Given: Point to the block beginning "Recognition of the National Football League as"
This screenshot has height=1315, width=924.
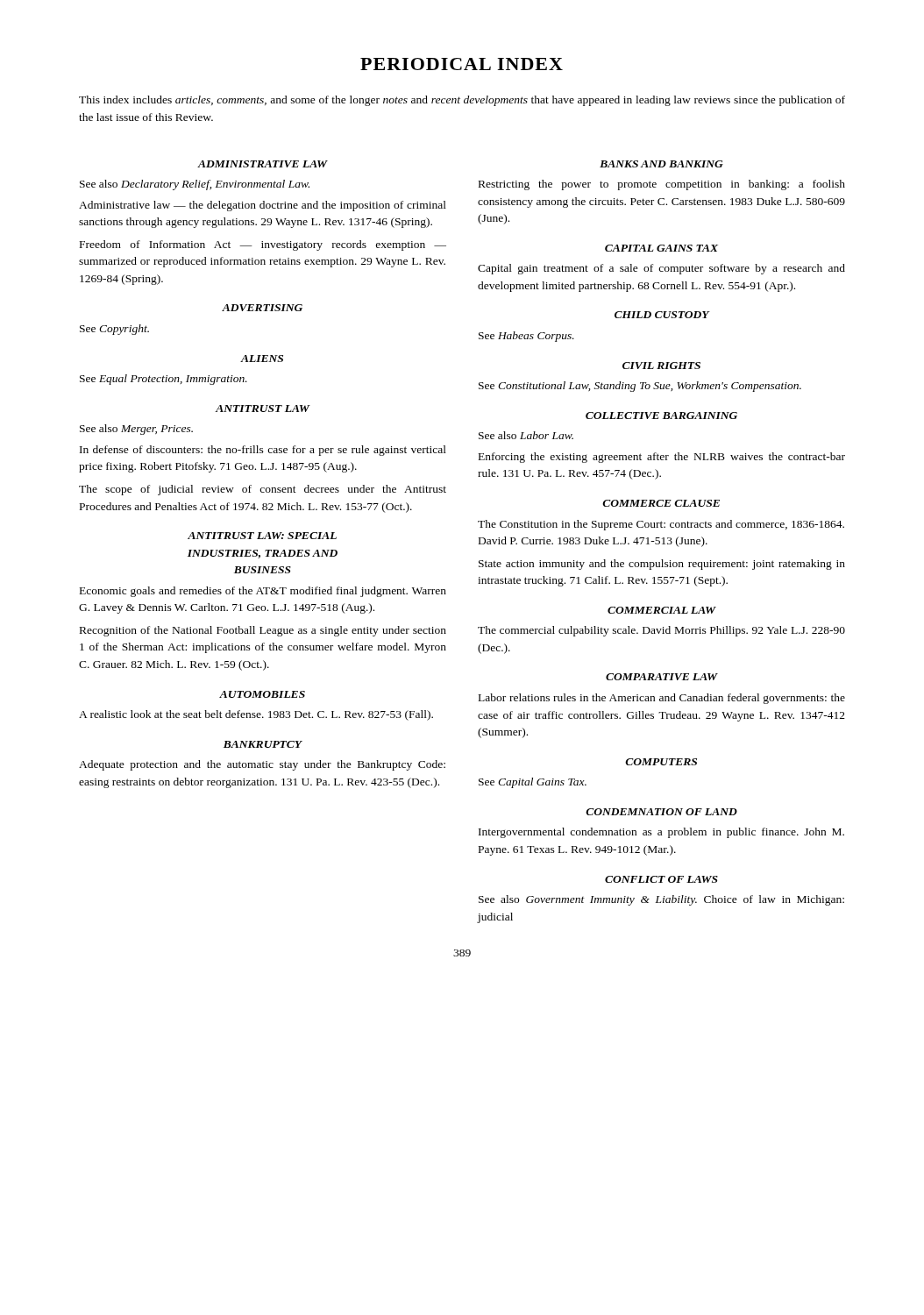Looking at the screenshot, I should tap(263, 647).
